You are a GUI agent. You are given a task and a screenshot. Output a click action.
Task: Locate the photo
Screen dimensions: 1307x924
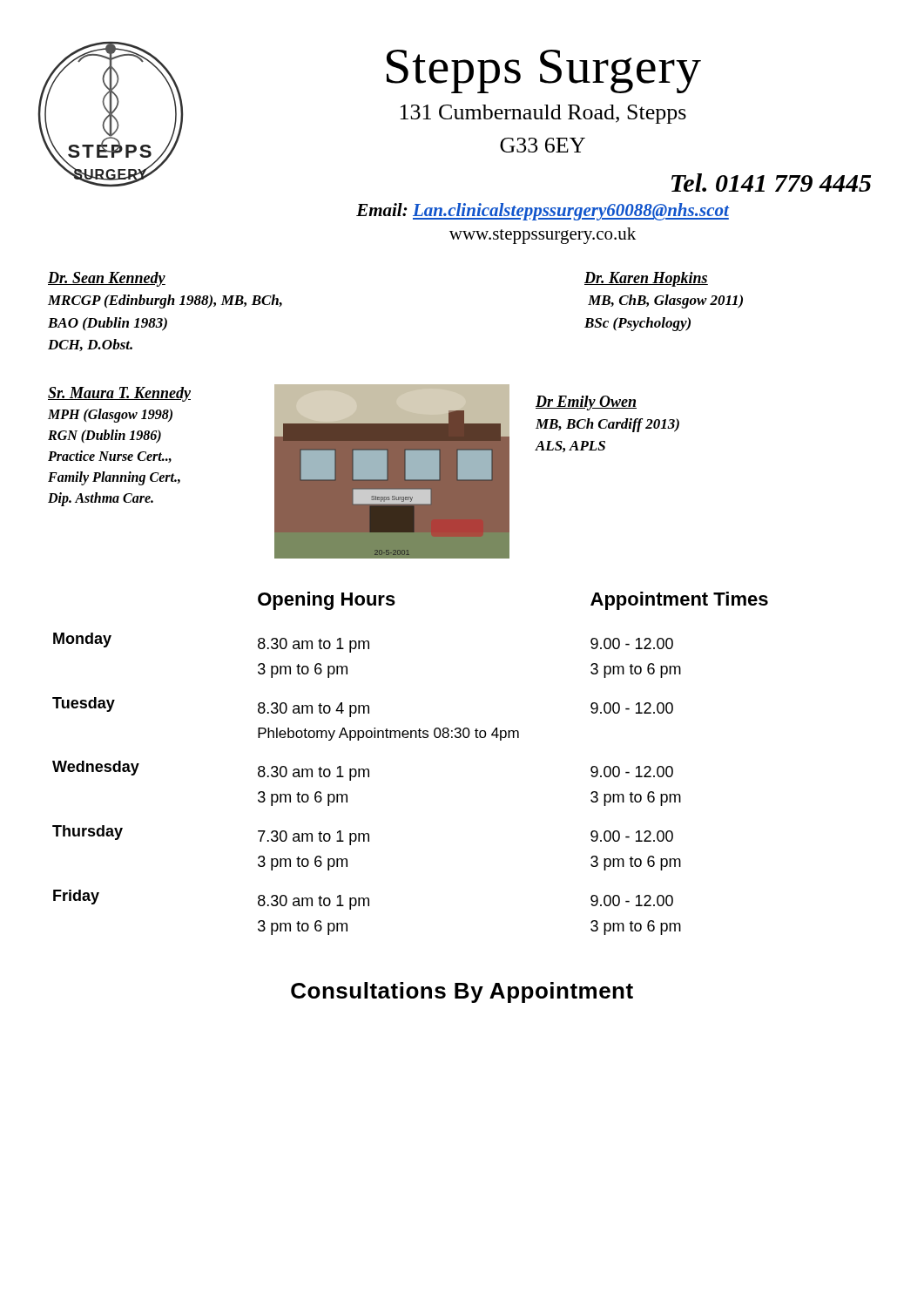point(392,473)
